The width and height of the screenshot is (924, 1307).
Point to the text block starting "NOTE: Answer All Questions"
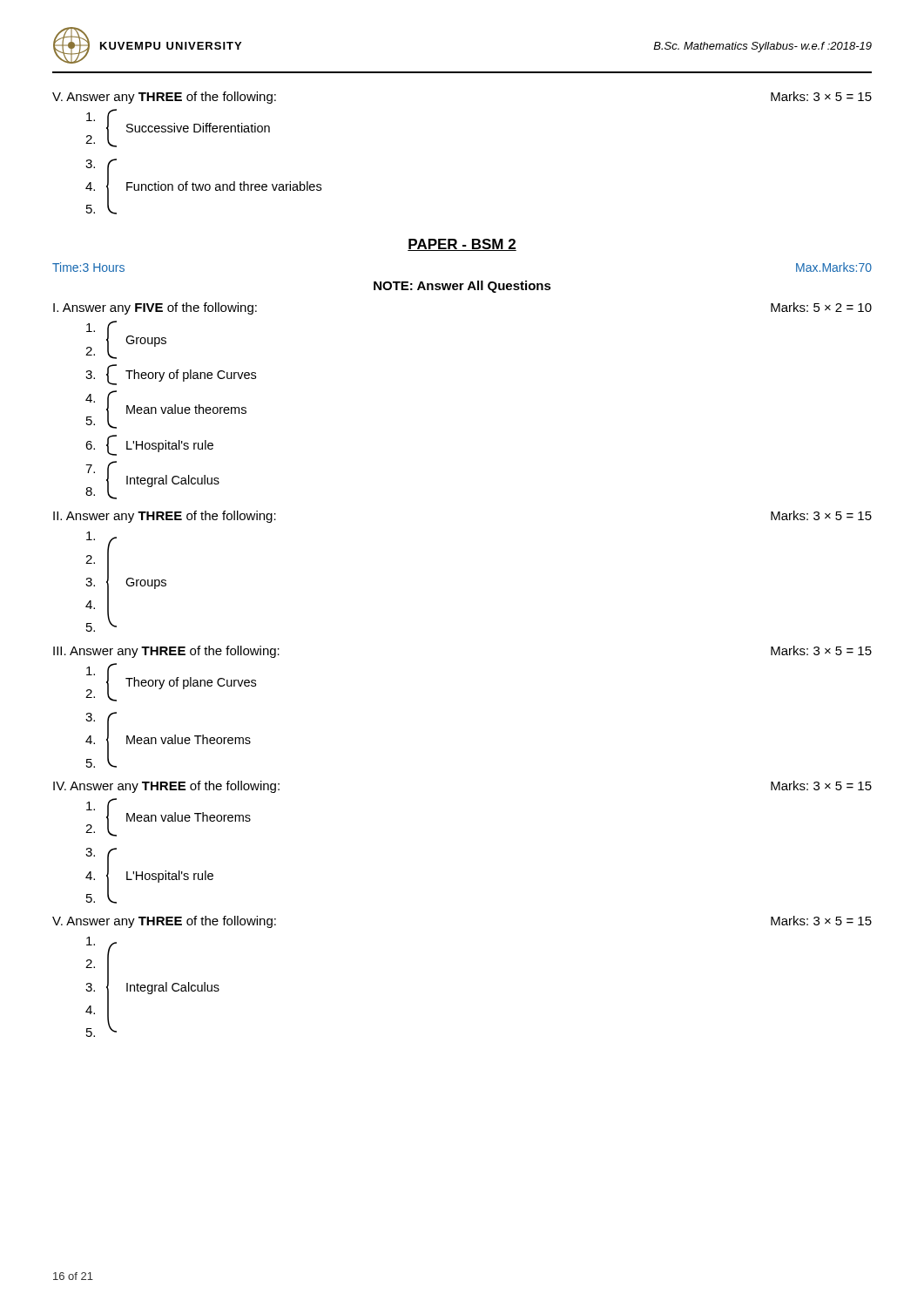coord(462,286)
